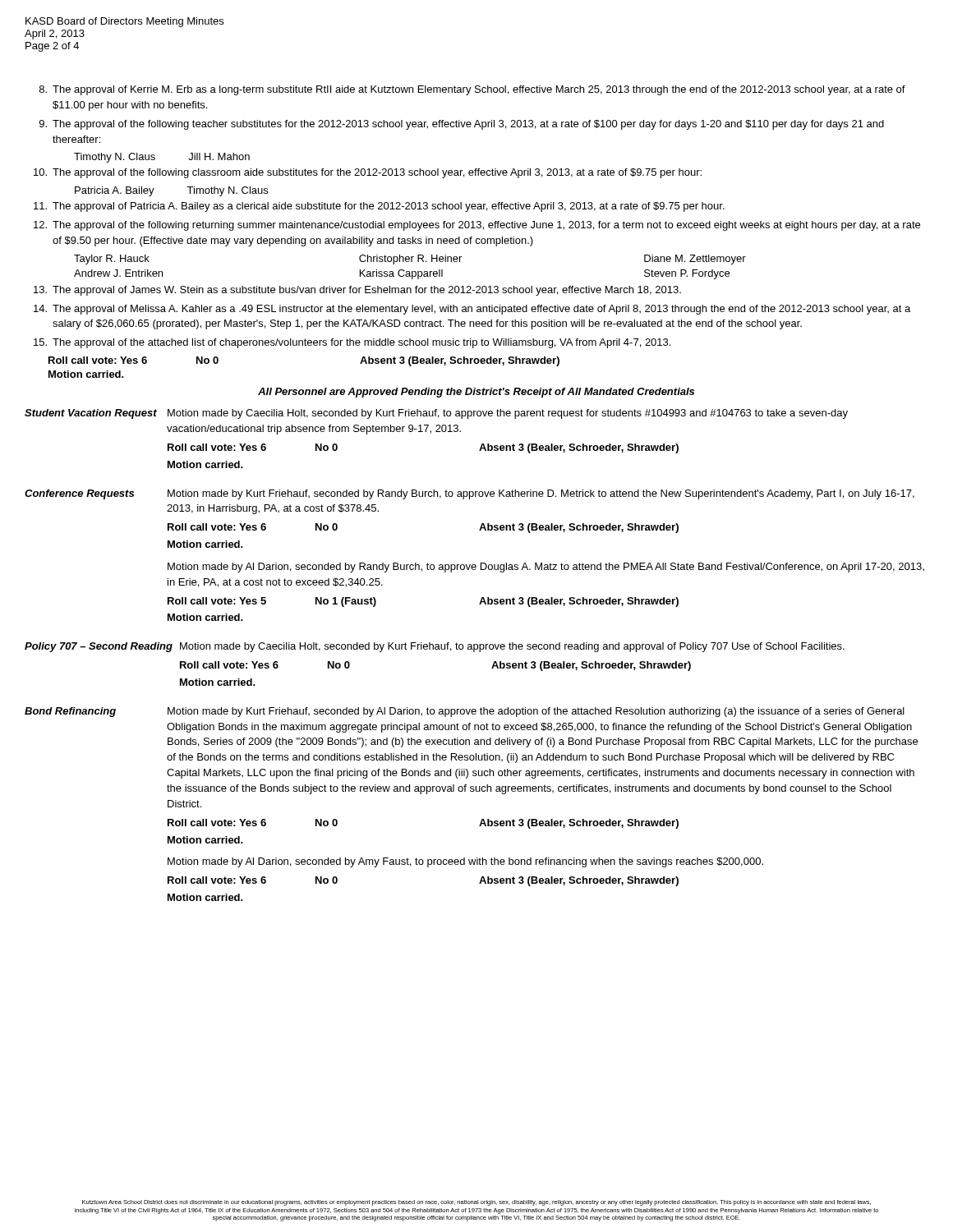Find the region starting "10. The approval of the following classroom"
Screen dimensions: 1232x953
[x=476, y=173]
